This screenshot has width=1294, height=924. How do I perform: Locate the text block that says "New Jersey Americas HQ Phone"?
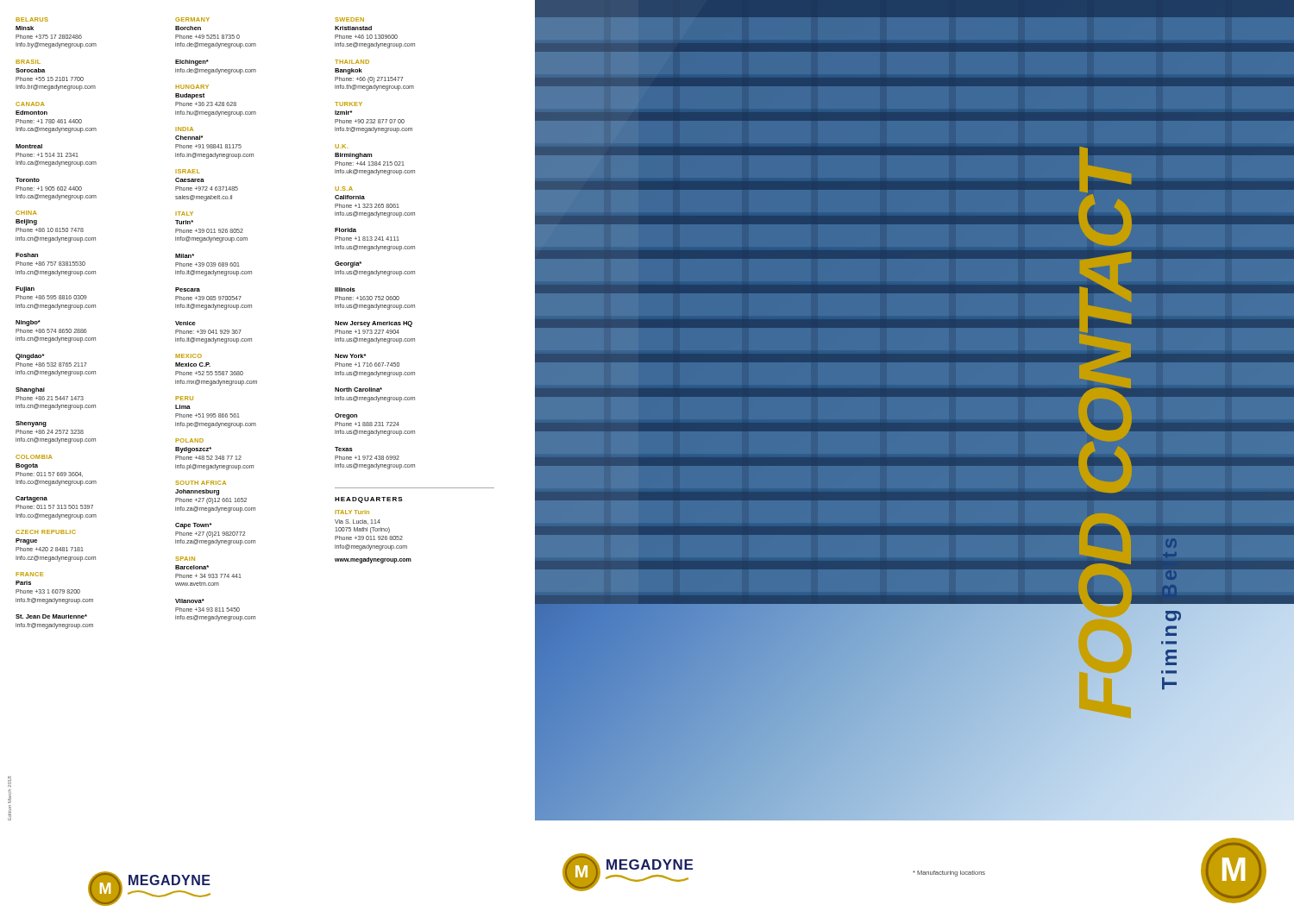click(415, 331)
